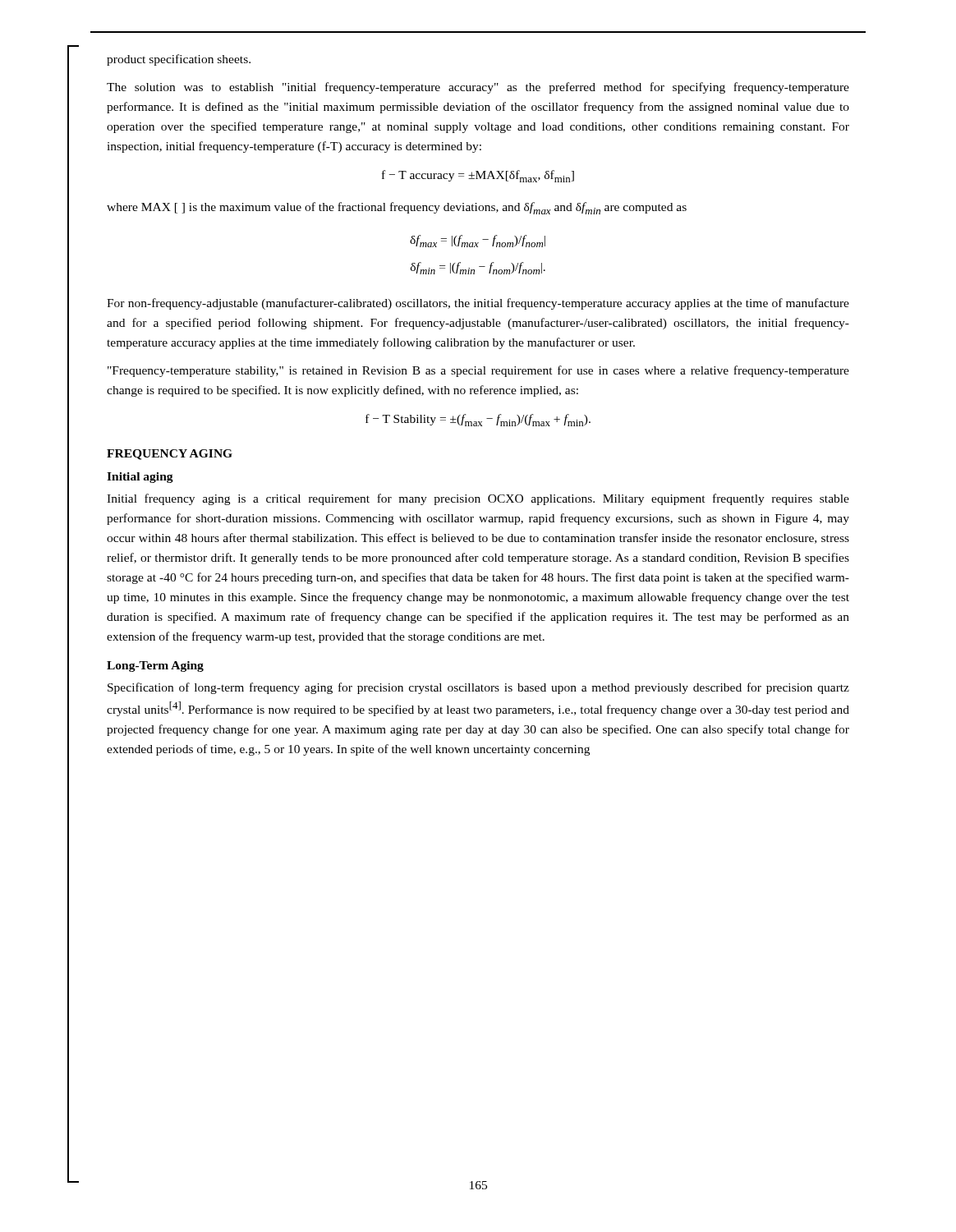Select the formula with the text "δfmax = |(fmax − fnom)/fnom| δfmin ="

[x=478, y=255]
